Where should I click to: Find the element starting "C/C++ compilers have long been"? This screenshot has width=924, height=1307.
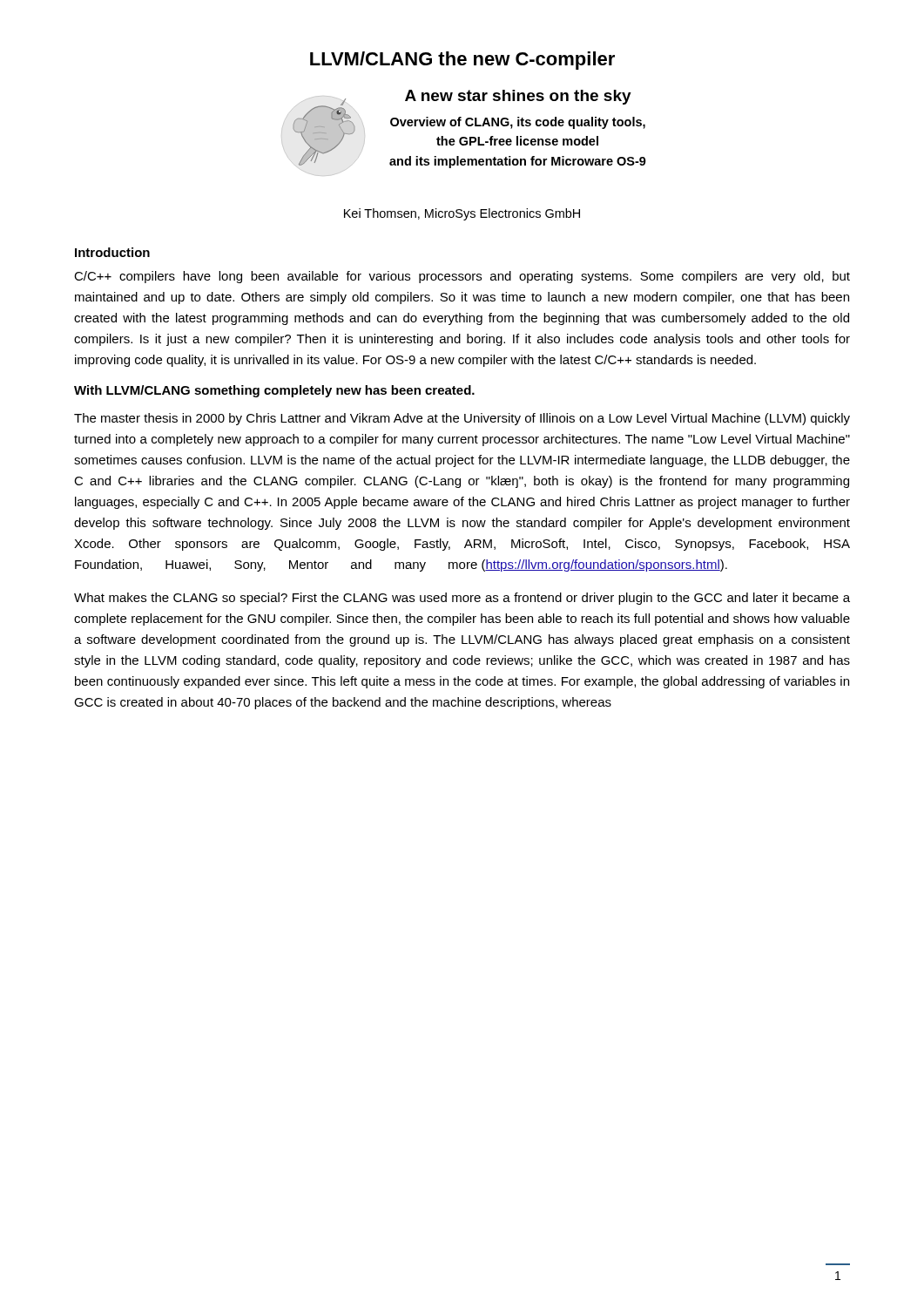pos(462,318)
